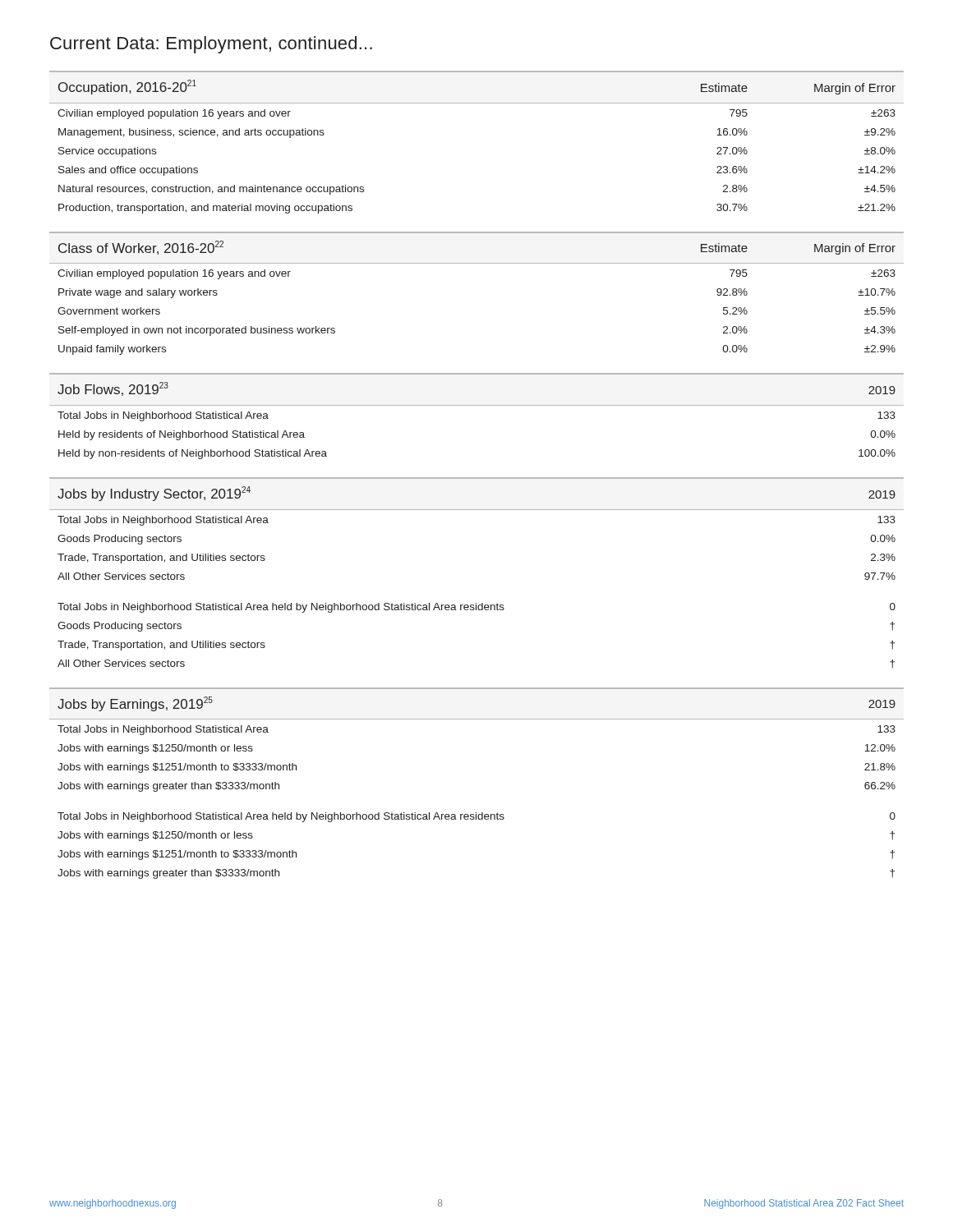Select the table that reads "All Other Services sectors"
The width and height of the screenshot is (953, 1232).
[x=476, y=575]
